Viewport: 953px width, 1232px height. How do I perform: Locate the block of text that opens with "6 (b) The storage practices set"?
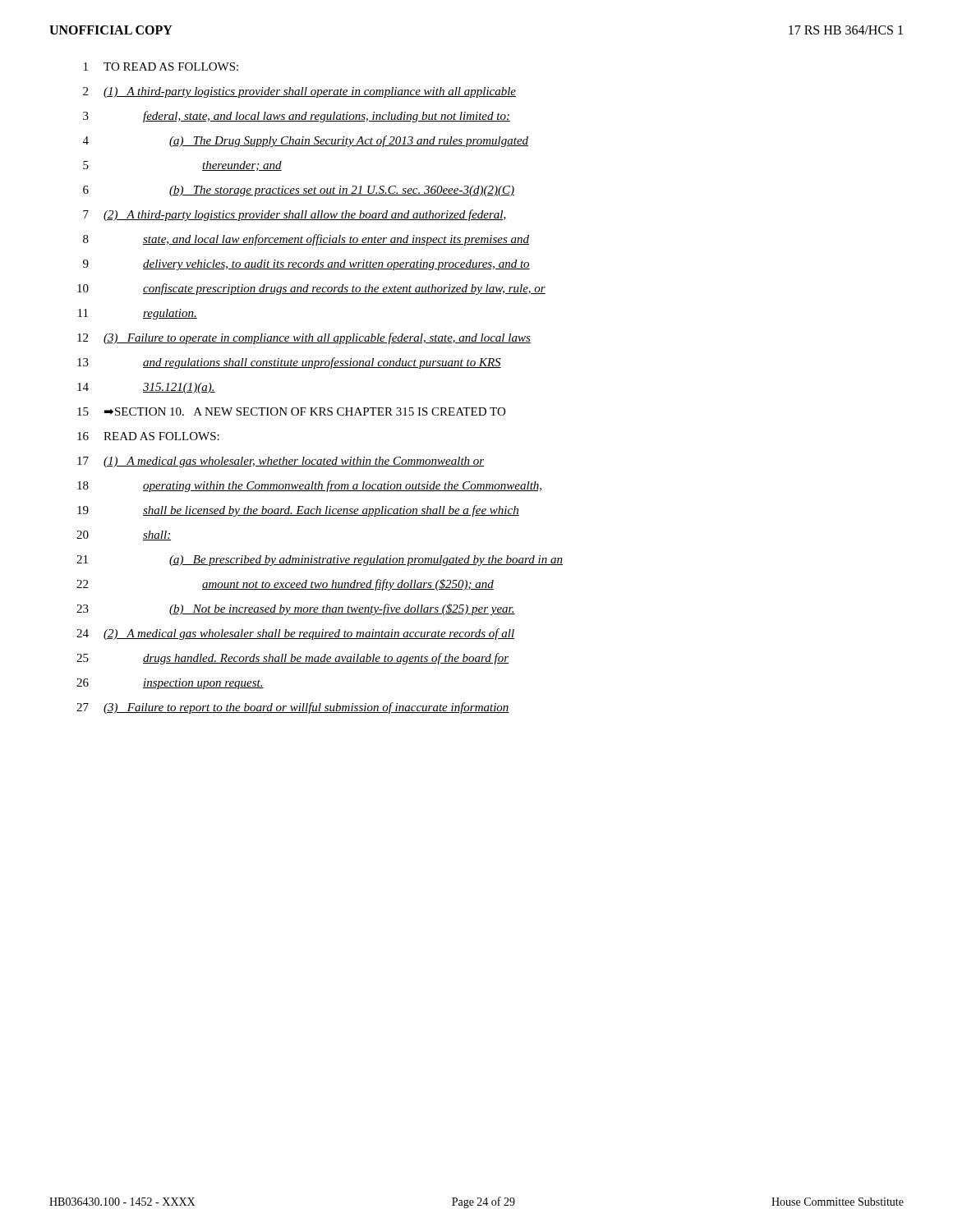(476, 190)
